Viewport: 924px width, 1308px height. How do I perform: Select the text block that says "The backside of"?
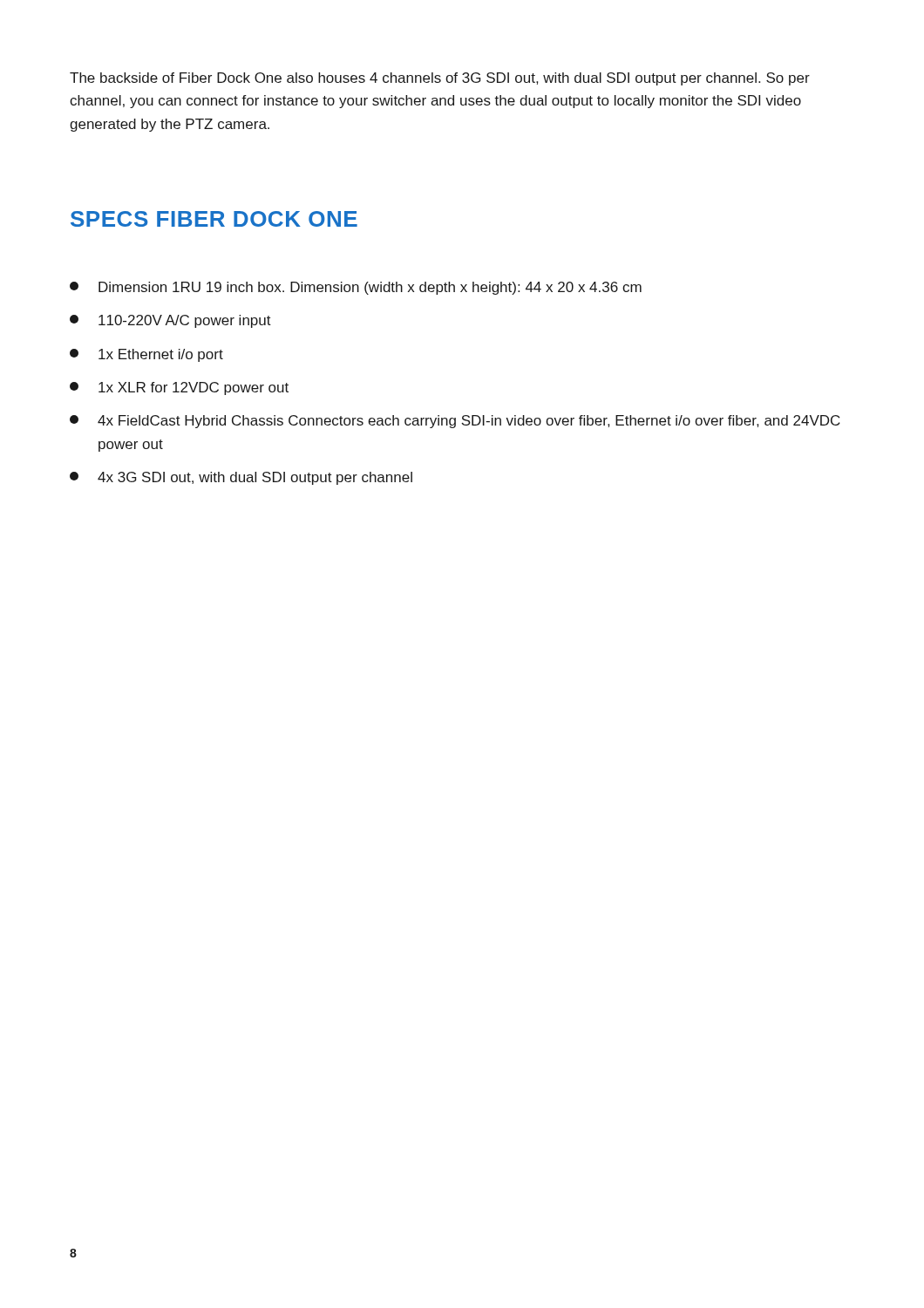462,102
